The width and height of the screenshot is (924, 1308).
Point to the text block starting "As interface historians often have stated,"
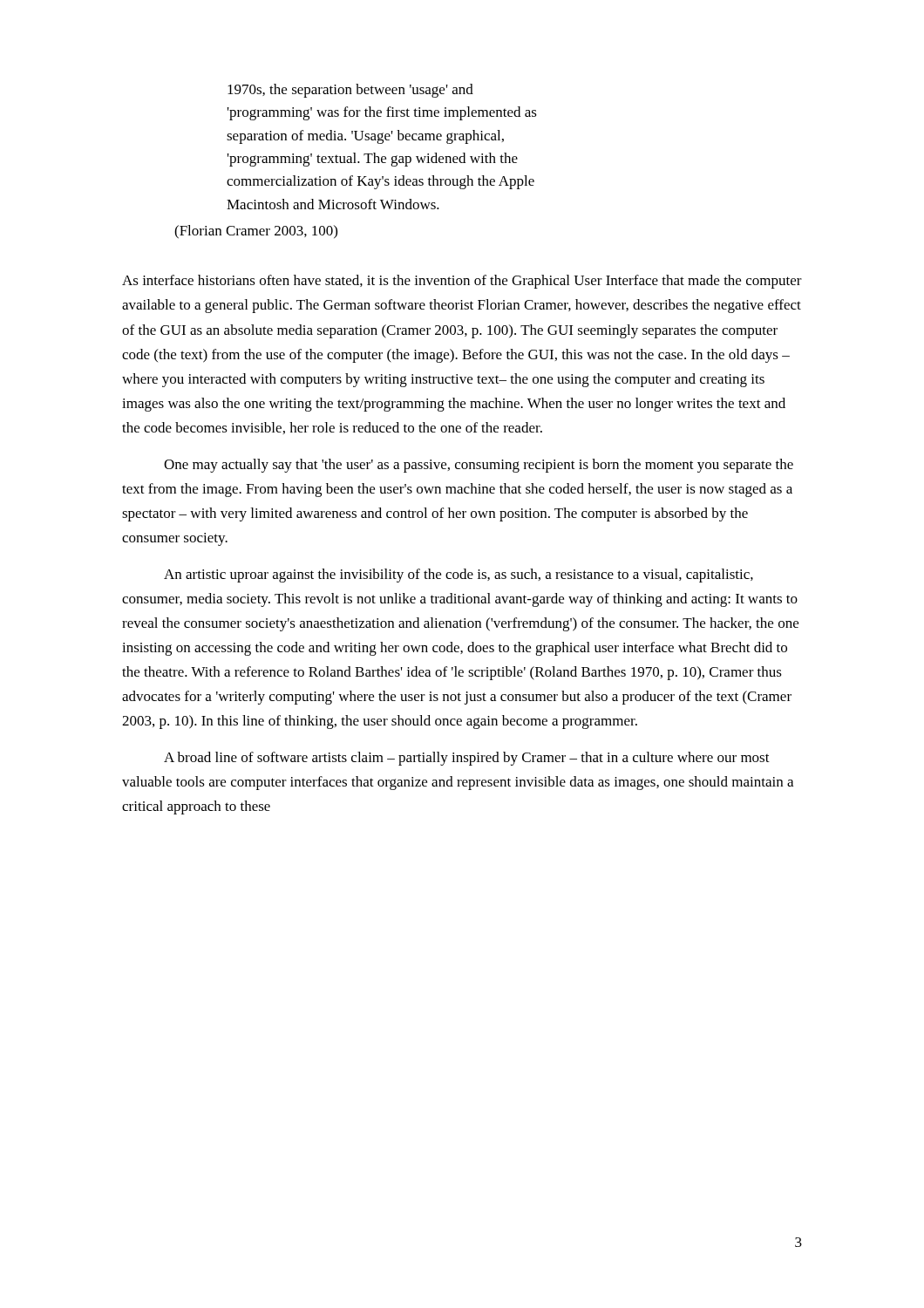coord(462,355)
